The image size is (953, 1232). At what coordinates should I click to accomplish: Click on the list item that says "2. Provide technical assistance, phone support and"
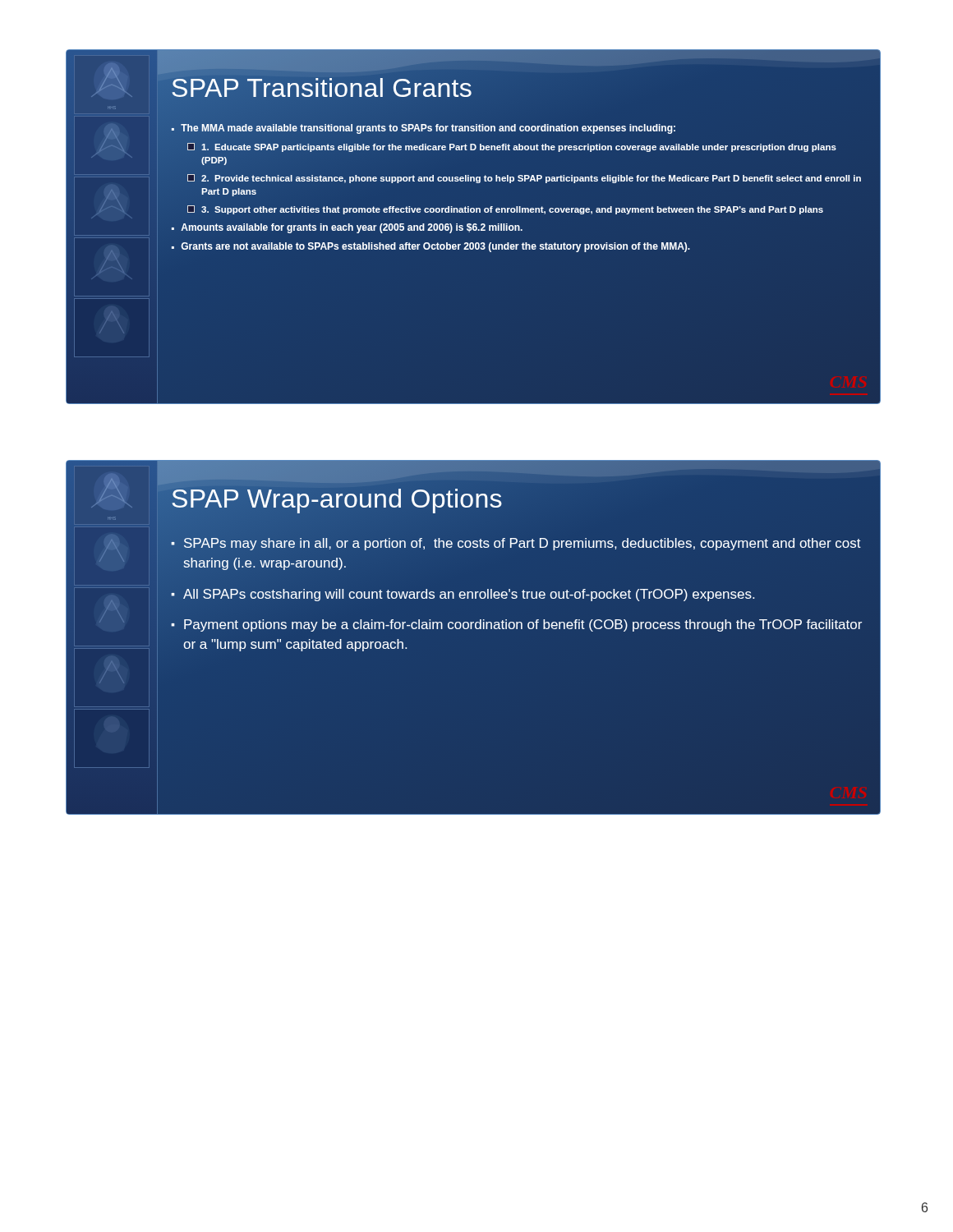[525, 185]
